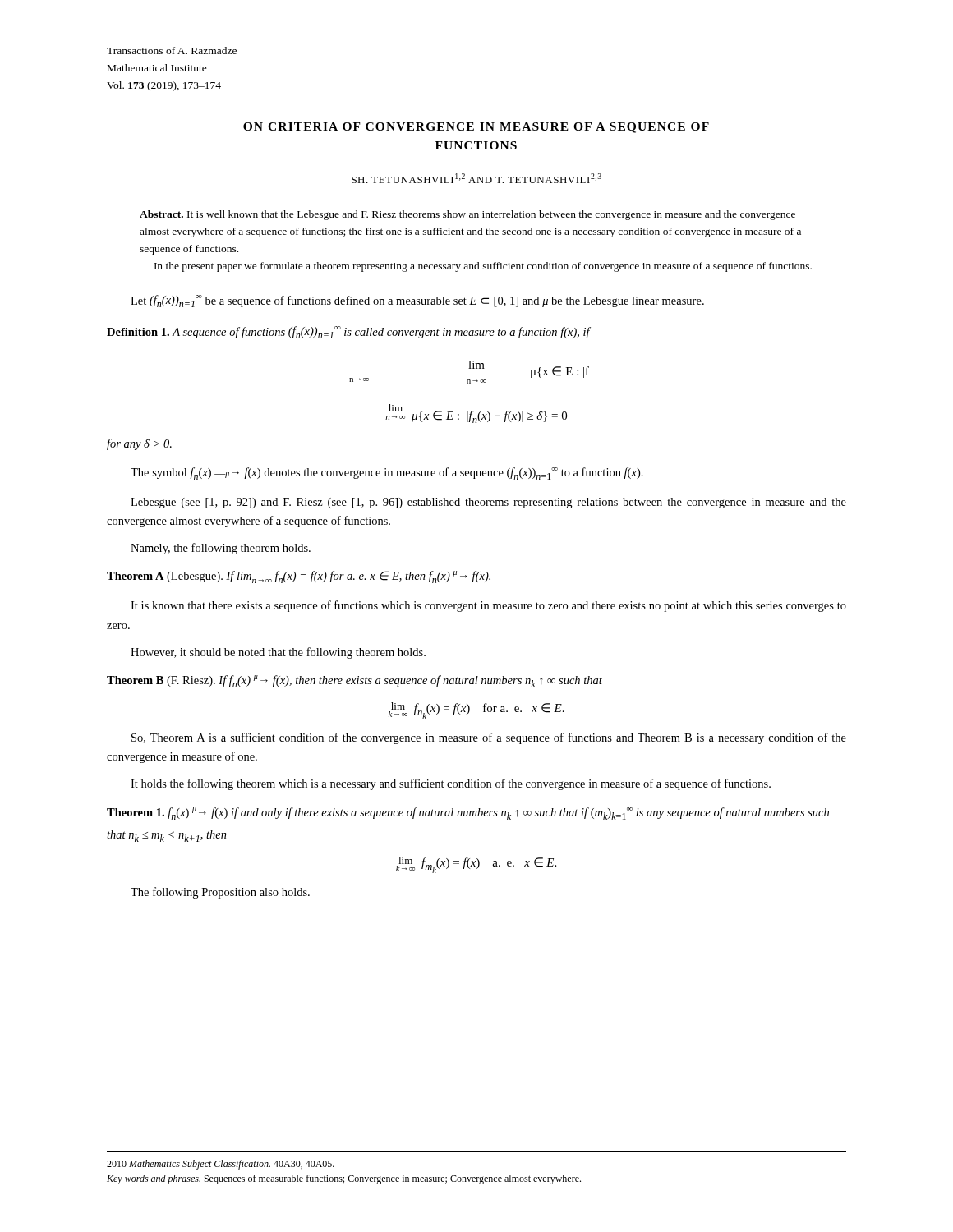Select the text starting "ON CRITERIA OF CONVERGENCE IN"

(476, 136)
